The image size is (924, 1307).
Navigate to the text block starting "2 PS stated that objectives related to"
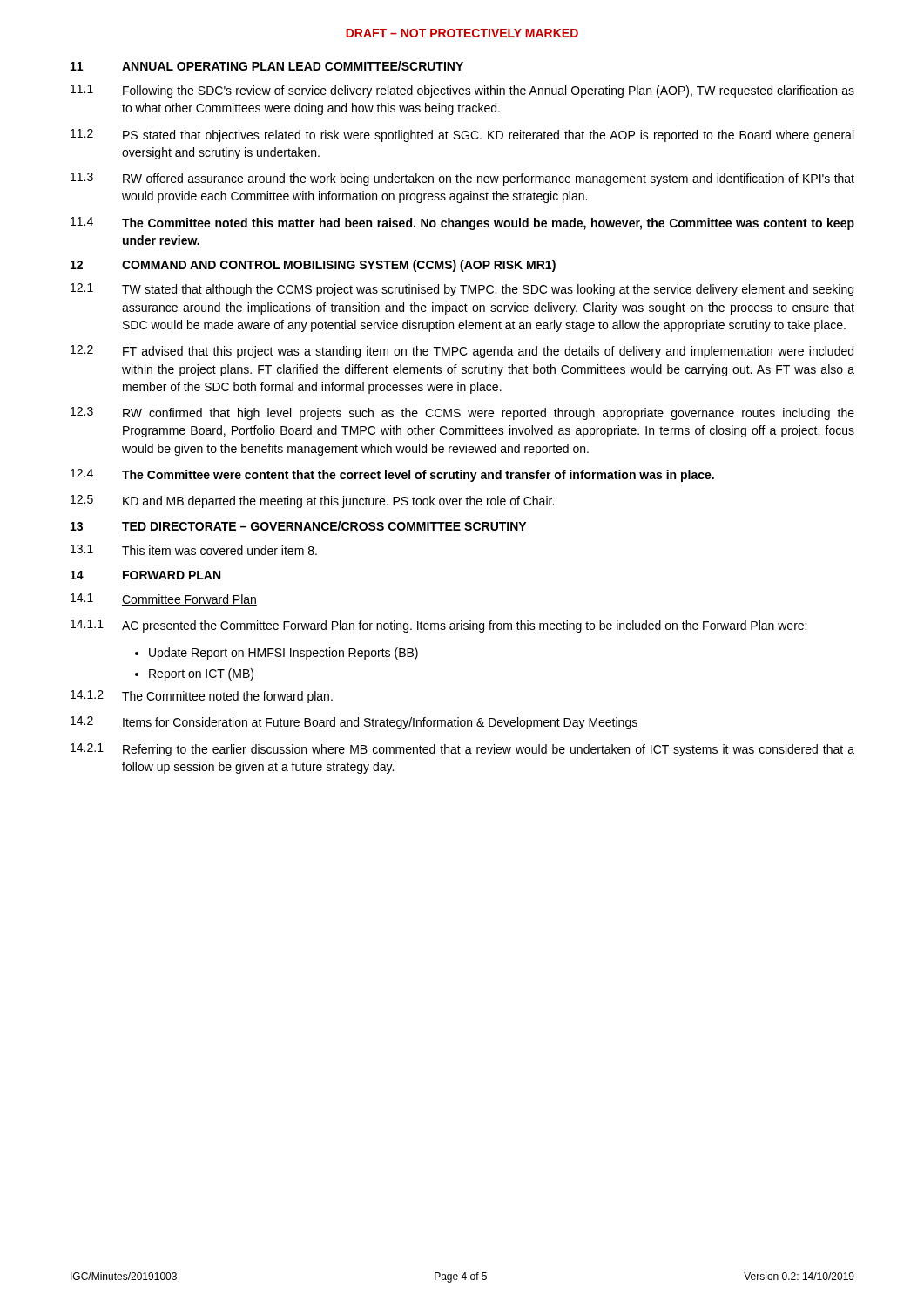coord(462,144)
